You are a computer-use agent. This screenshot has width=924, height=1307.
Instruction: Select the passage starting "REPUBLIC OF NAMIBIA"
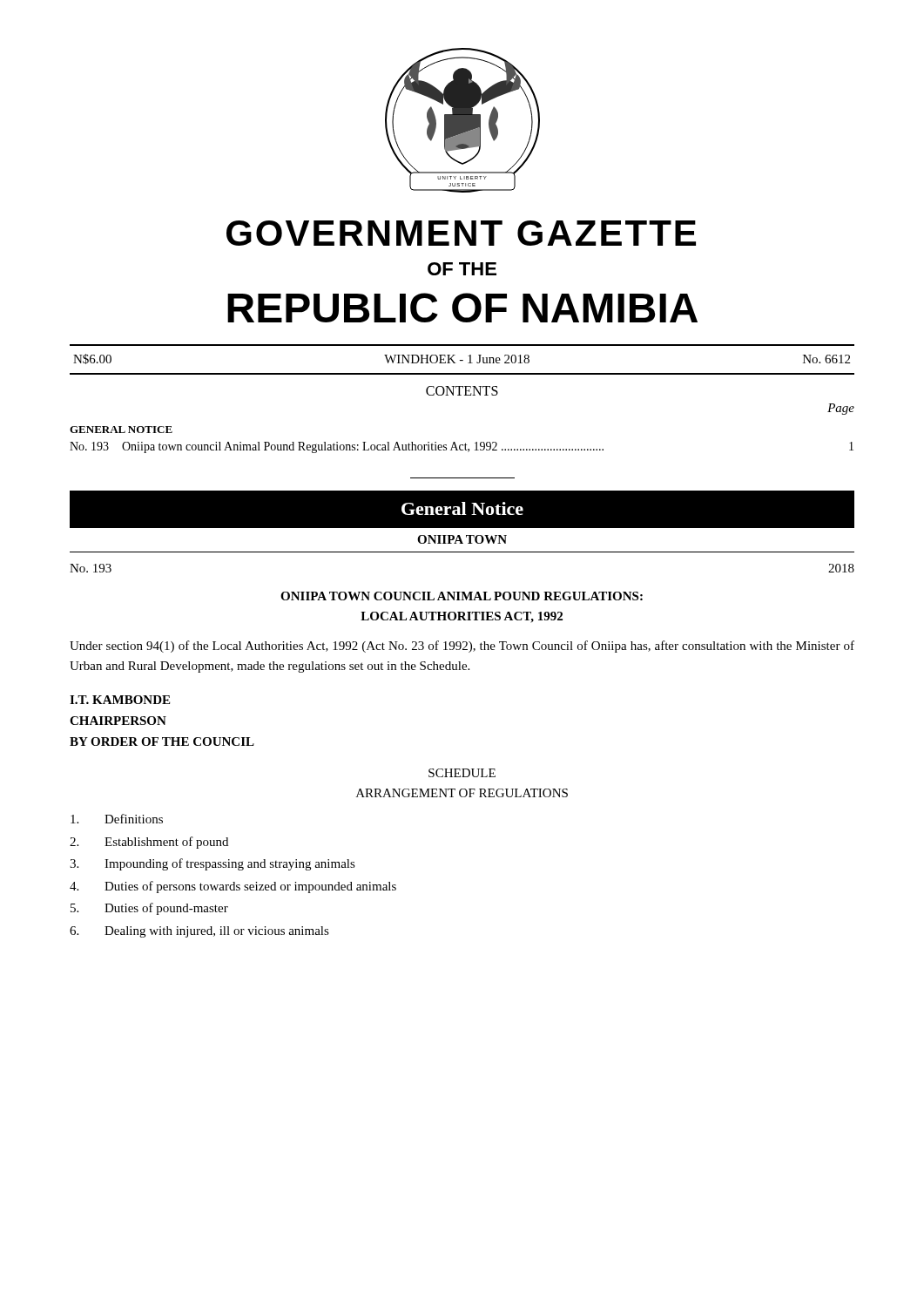tap(462, 308)
